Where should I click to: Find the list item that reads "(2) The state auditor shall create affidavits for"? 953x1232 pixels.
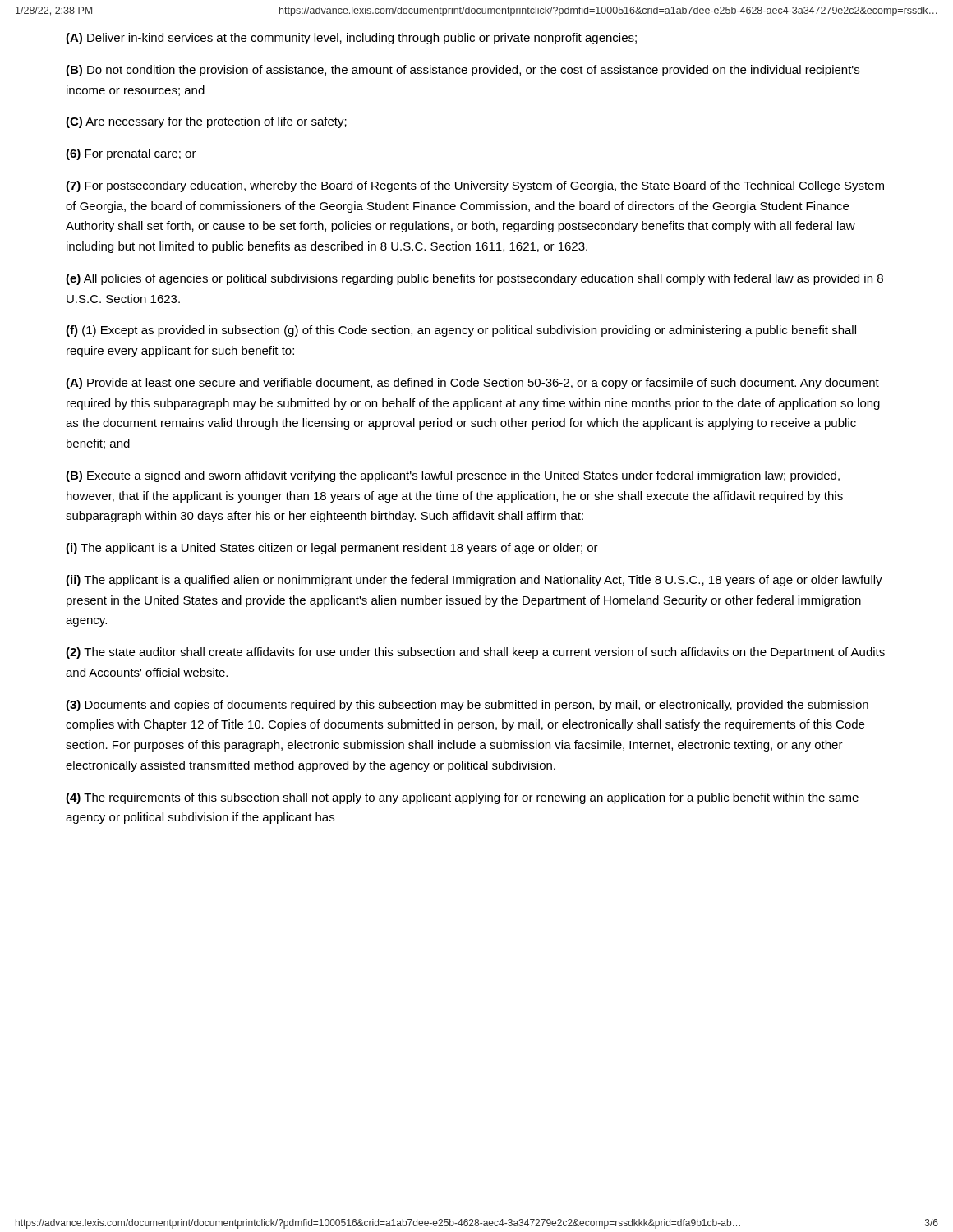click(476, 663)
